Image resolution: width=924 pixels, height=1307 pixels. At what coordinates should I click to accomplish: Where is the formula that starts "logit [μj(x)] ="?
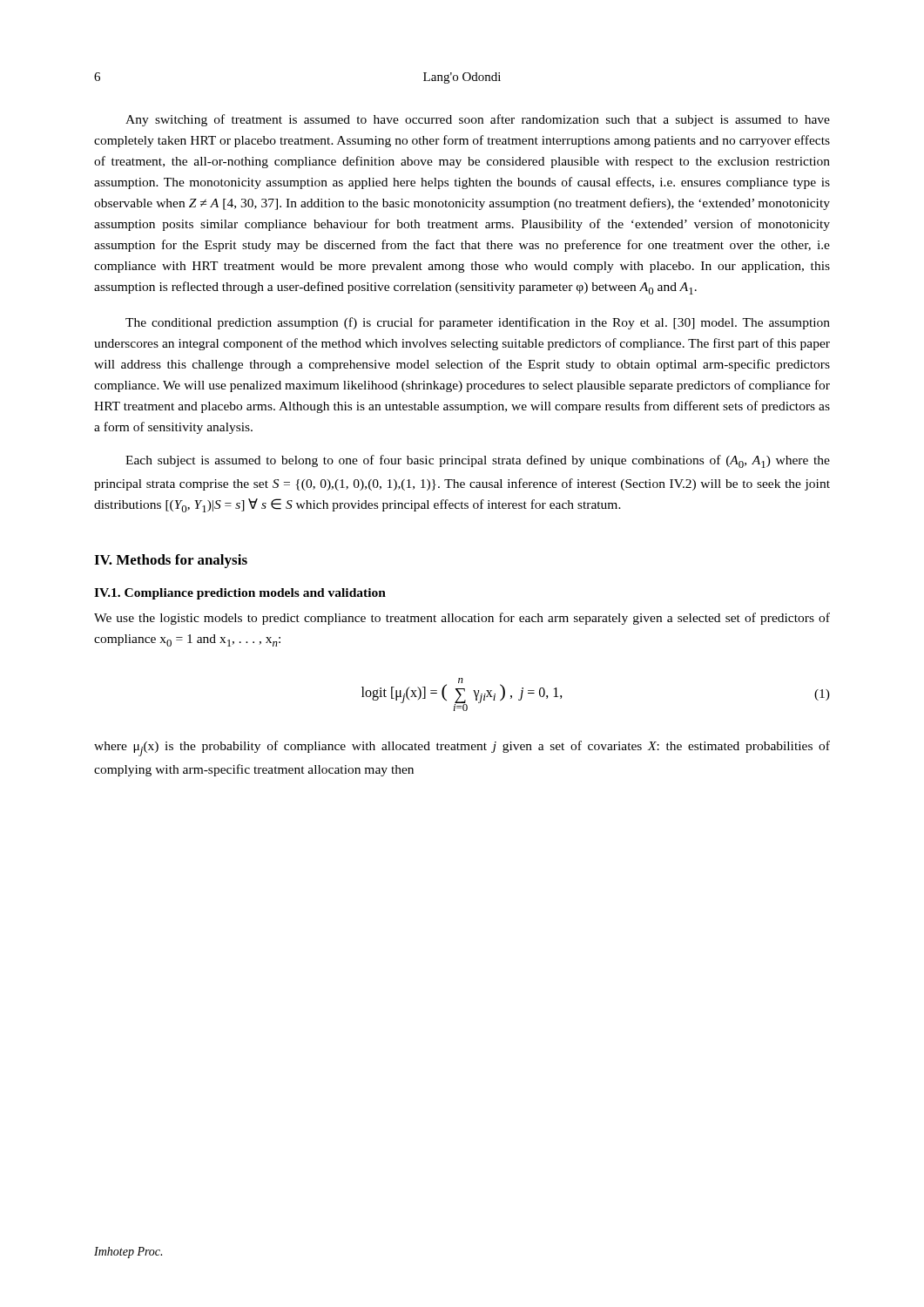(460, 694)
